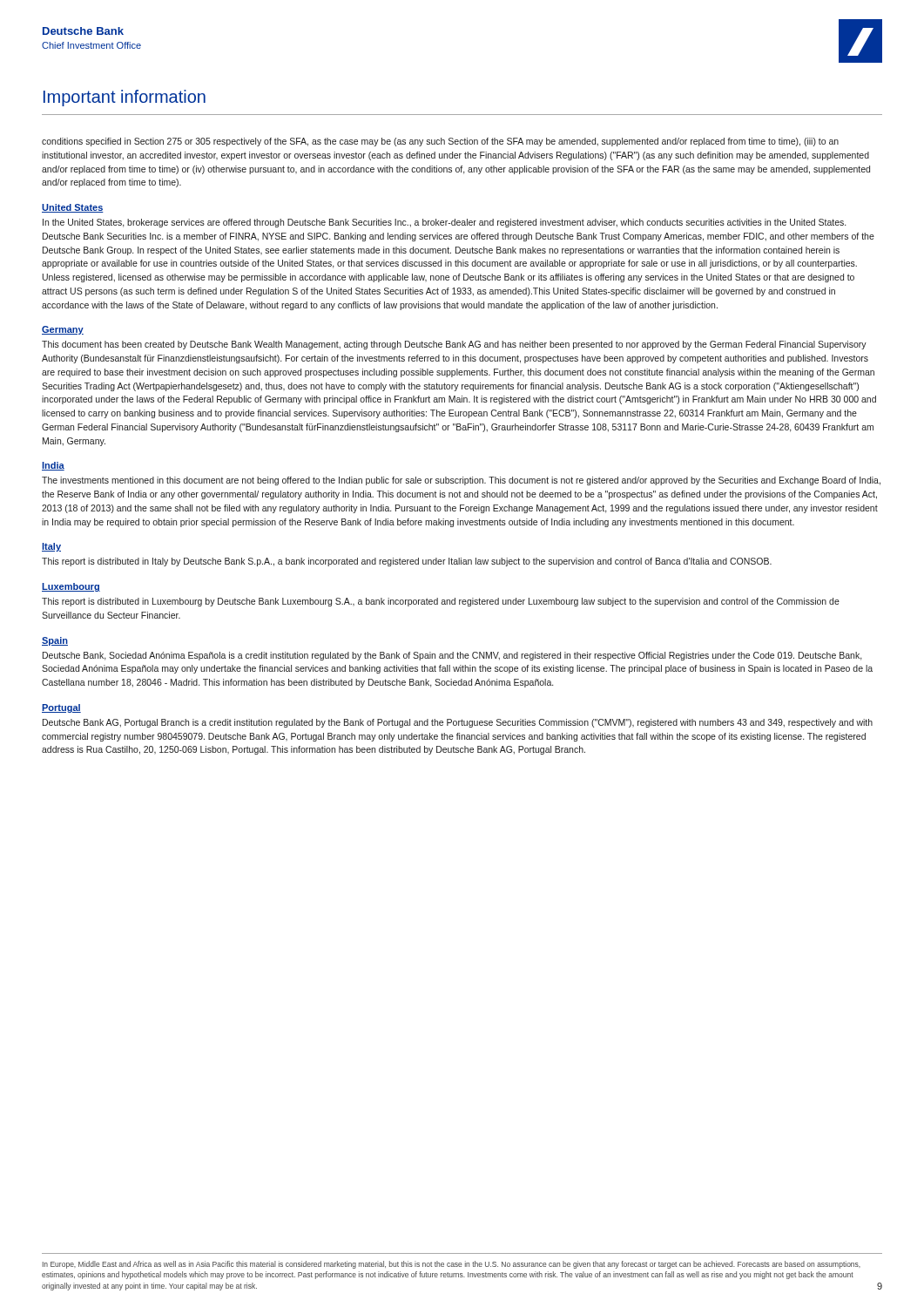Select the text starting "Important information"
Image resolution: width=924 pixels, height=1307 pixels.
point(125,98)
